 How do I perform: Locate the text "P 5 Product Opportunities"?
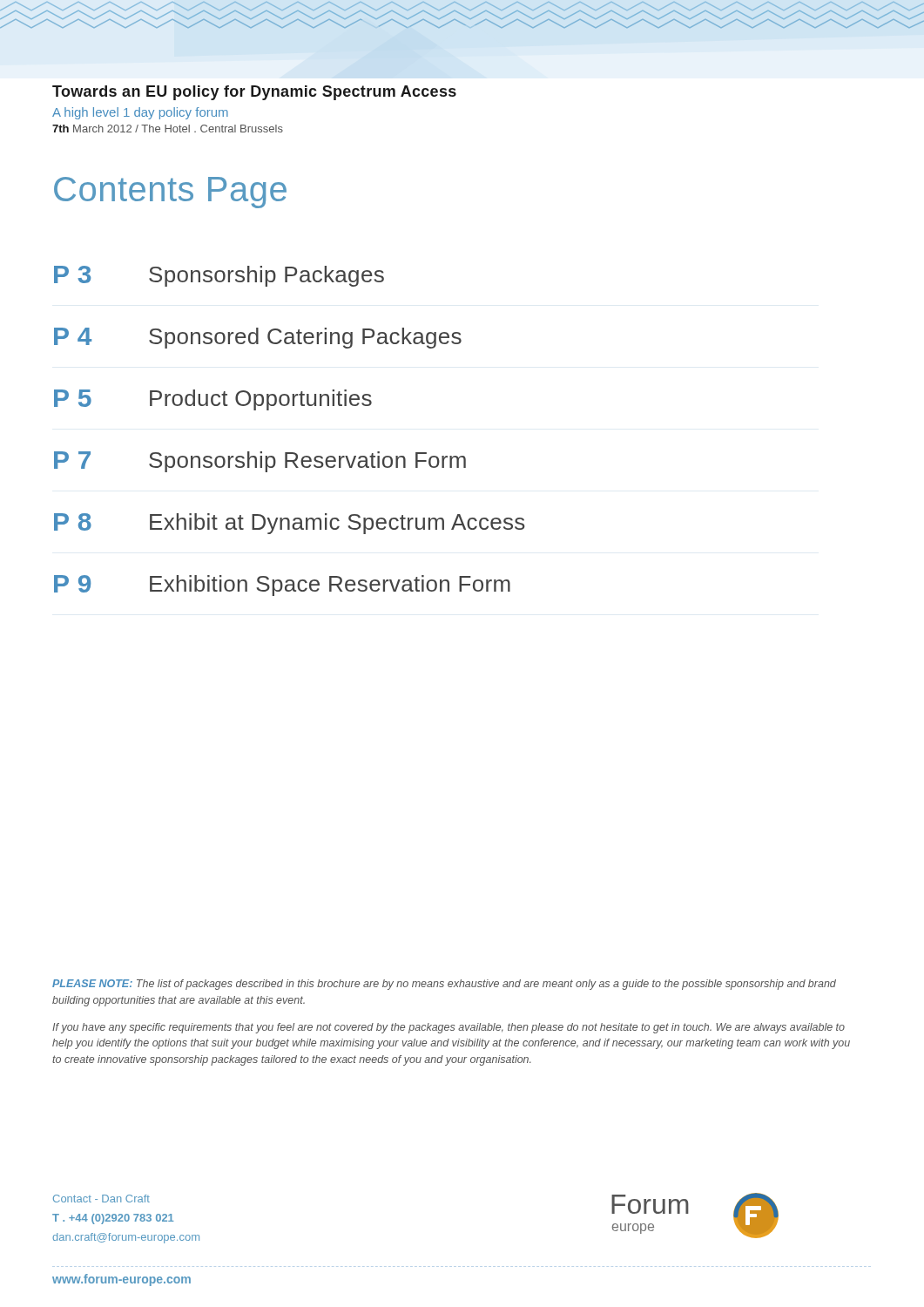pyautogui.click(x=212, y=398)
